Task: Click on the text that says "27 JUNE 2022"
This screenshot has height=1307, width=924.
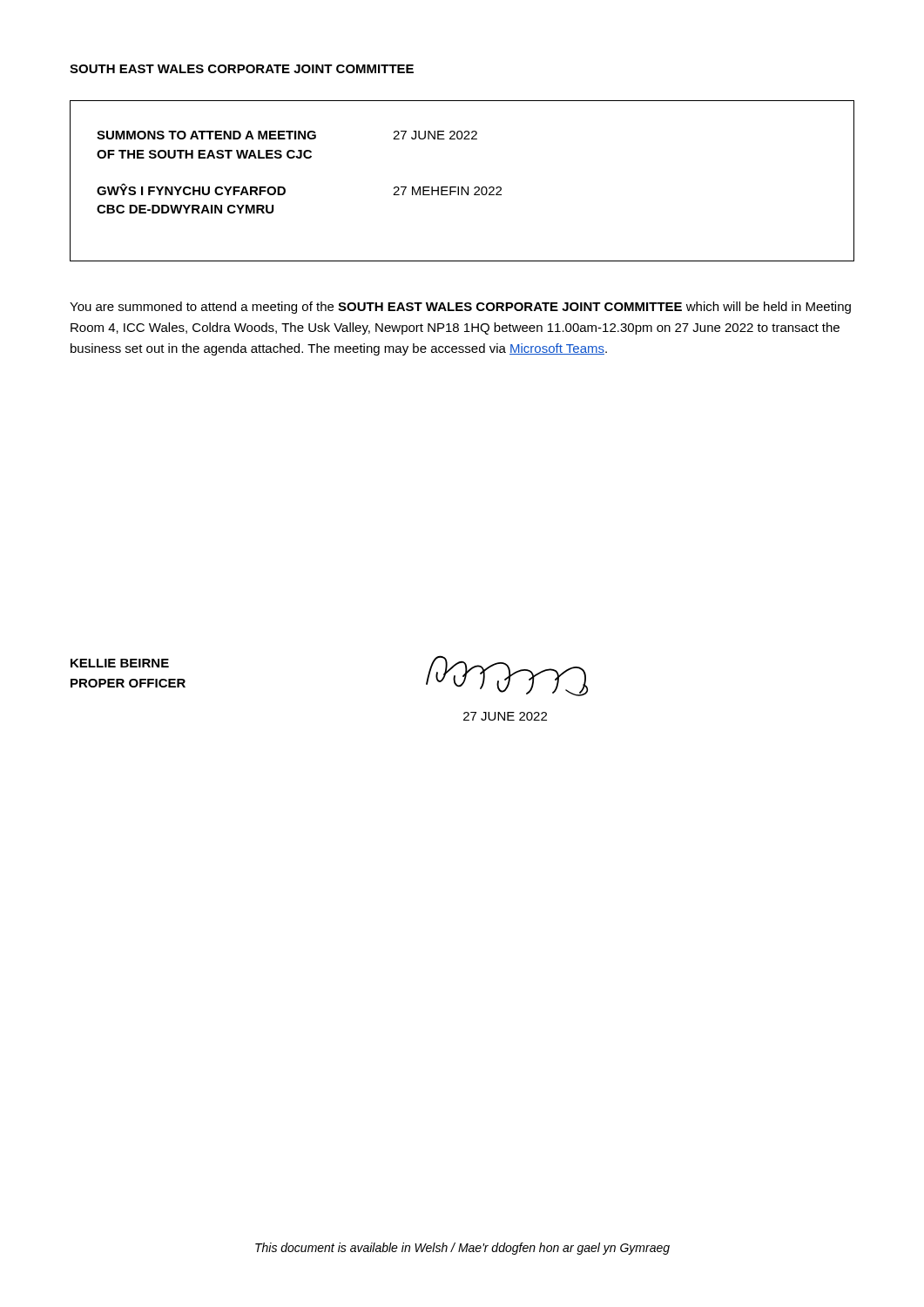Action: (505, 716)
